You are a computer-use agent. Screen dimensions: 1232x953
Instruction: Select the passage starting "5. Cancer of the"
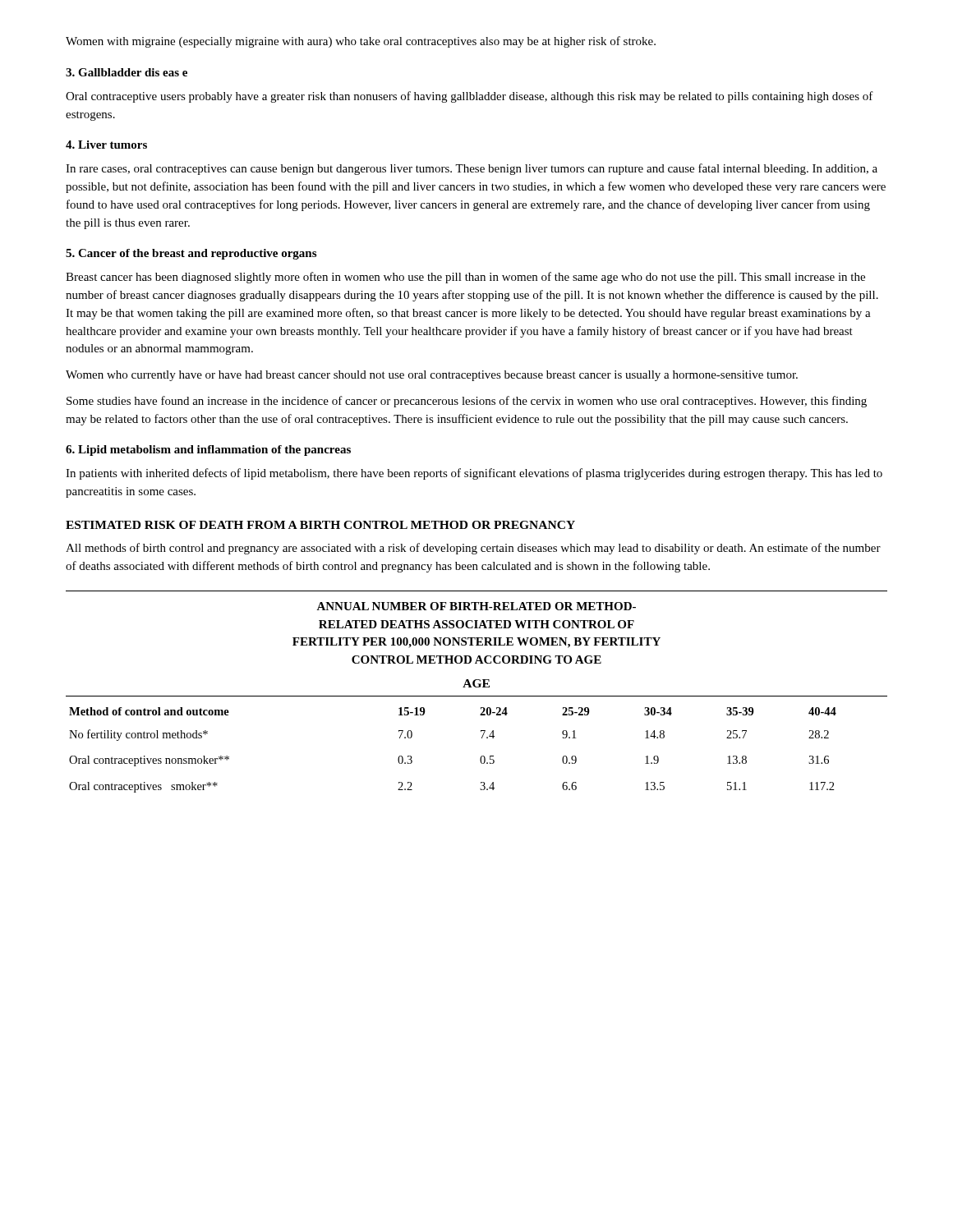tap(191, 253)
